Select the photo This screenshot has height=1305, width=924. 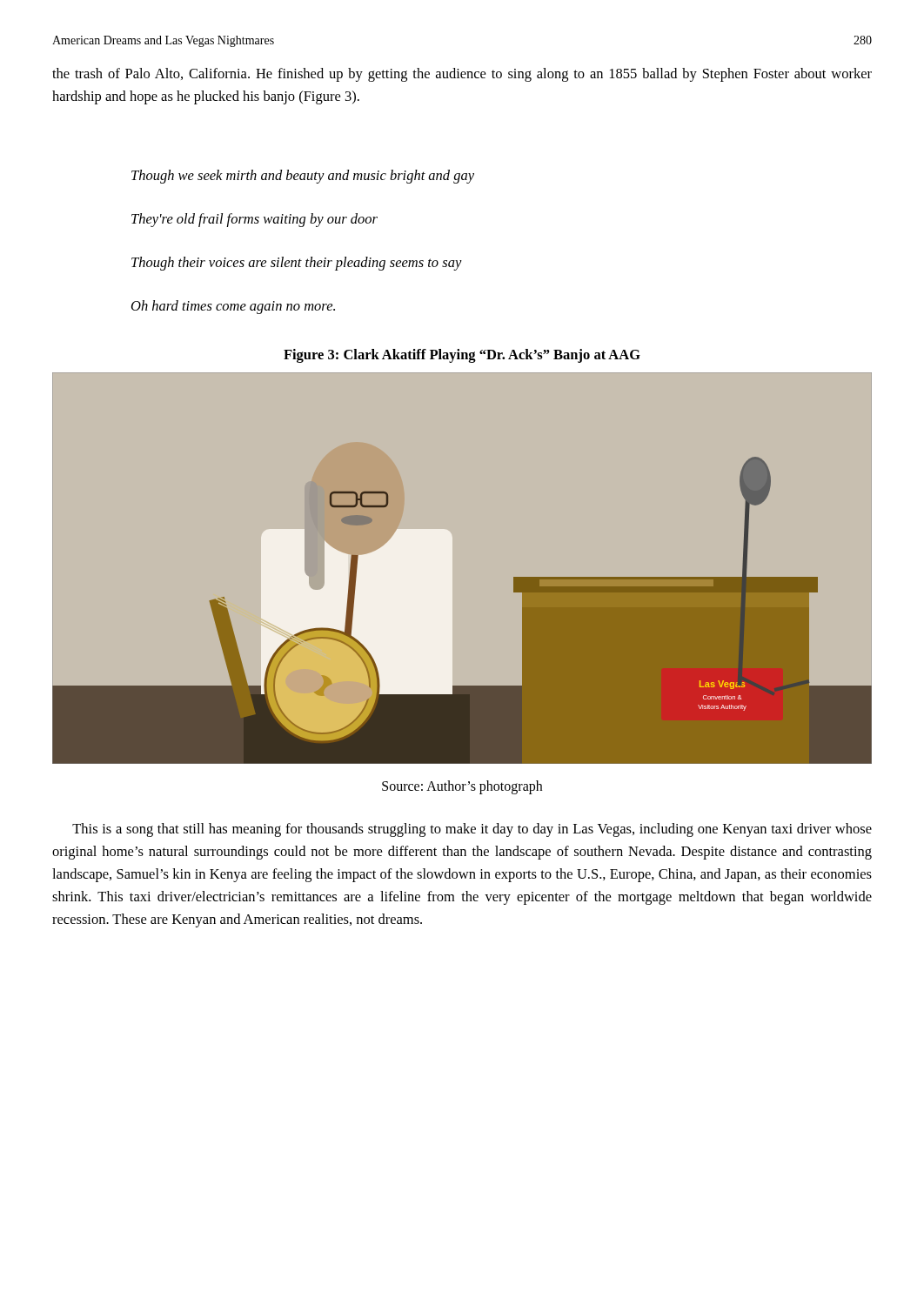(x=462, y=568)
